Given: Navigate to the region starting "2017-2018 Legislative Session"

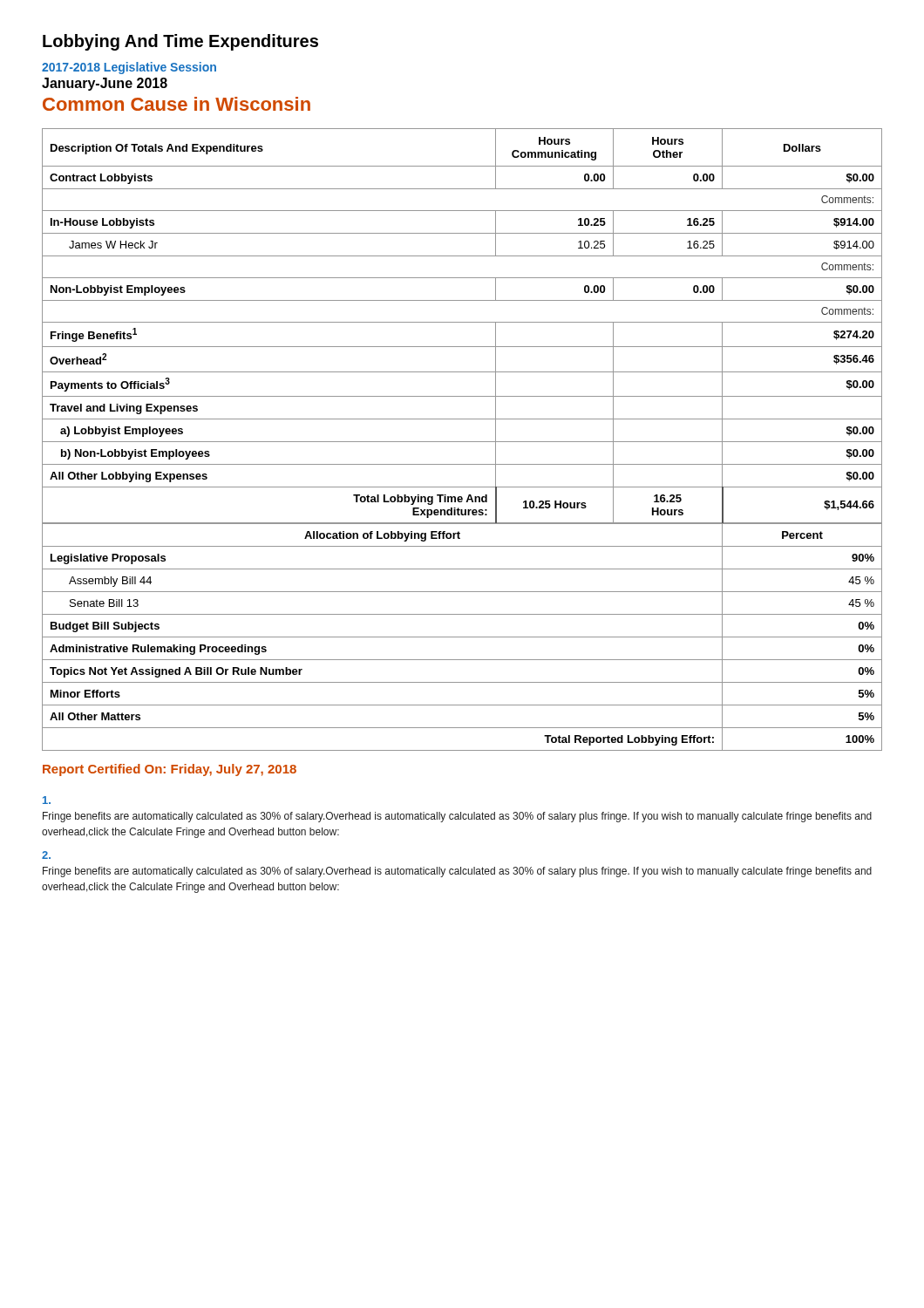Looking at the screenshot, I should click(129, 68).
